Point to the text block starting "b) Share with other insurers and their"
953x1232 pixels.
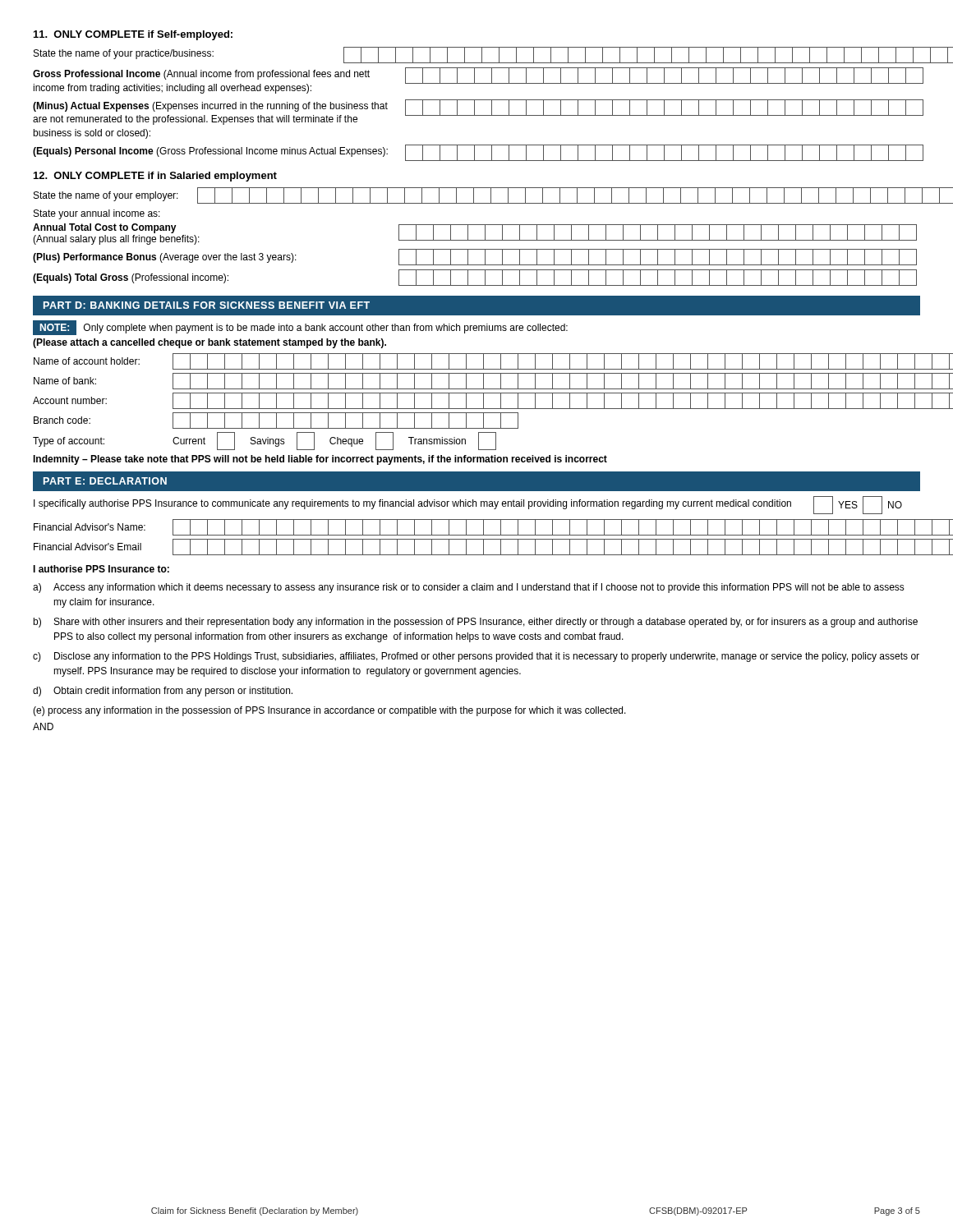click(x=476, y=629)
